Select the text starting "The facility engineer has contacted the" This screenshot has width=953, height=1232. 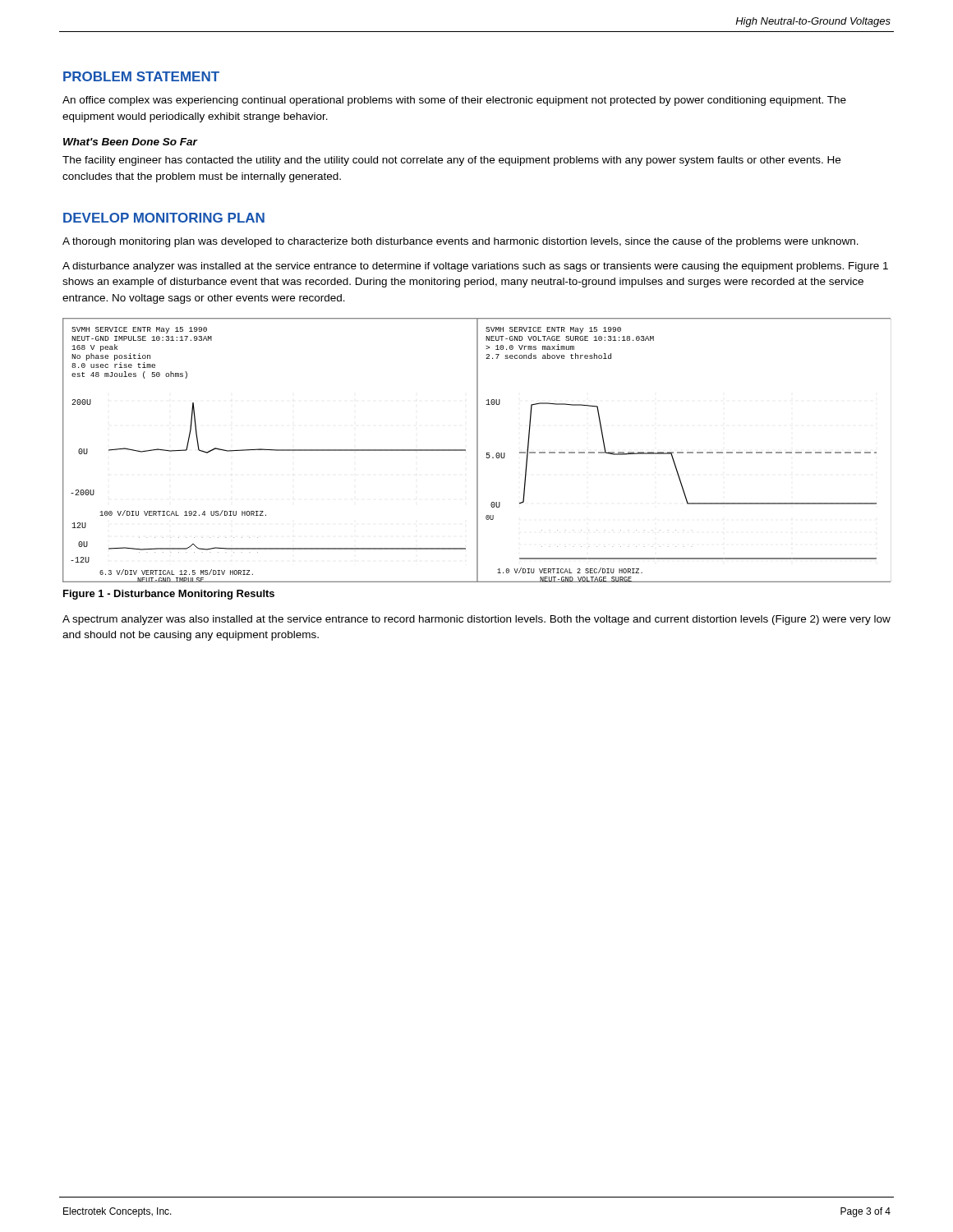[452, 168]
